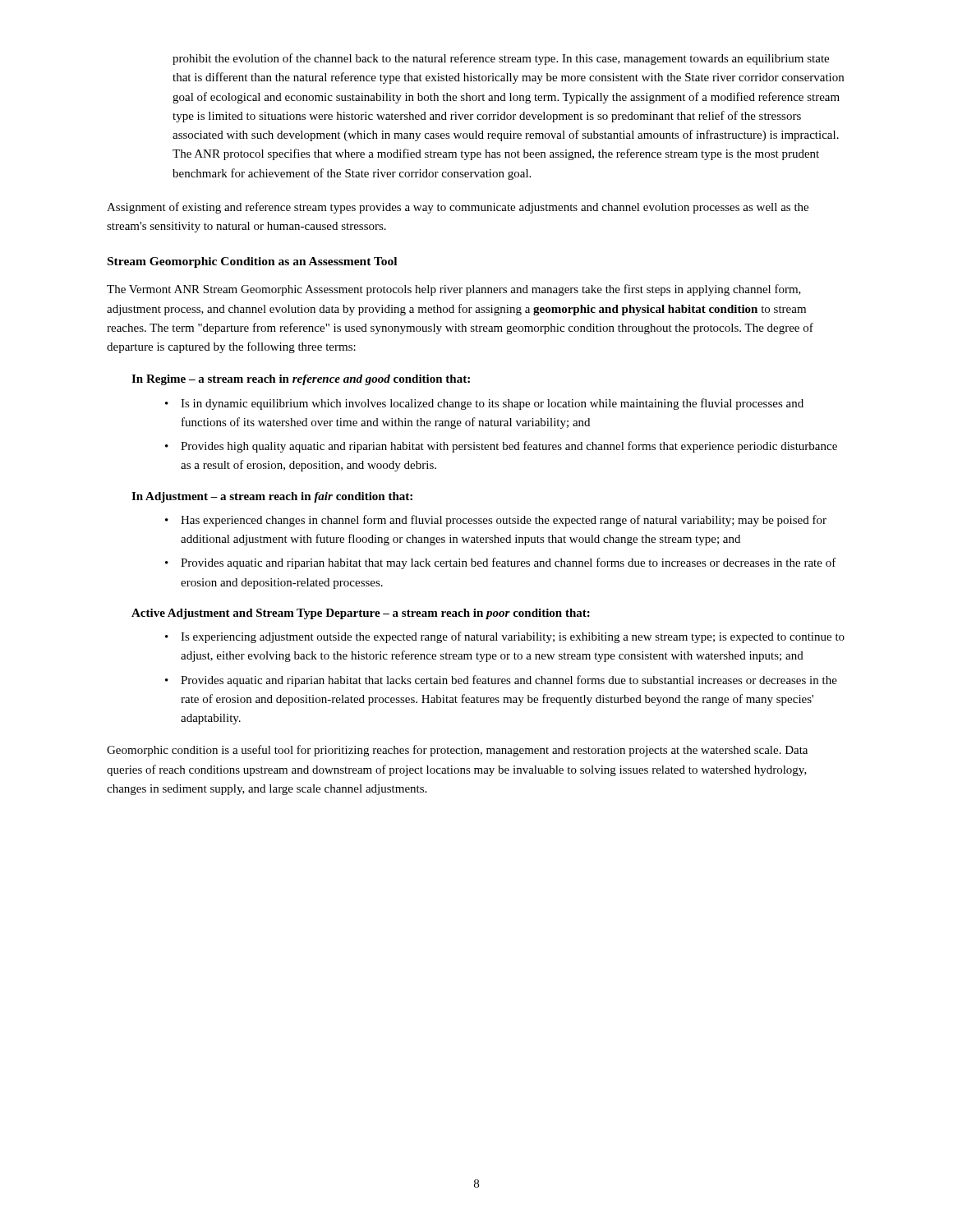This screenshot has width=953, height=1232.
Task: Locate the passage starting "Provides high quality aquatic and riparian habitat with"
Action: (x=501, y=456)
